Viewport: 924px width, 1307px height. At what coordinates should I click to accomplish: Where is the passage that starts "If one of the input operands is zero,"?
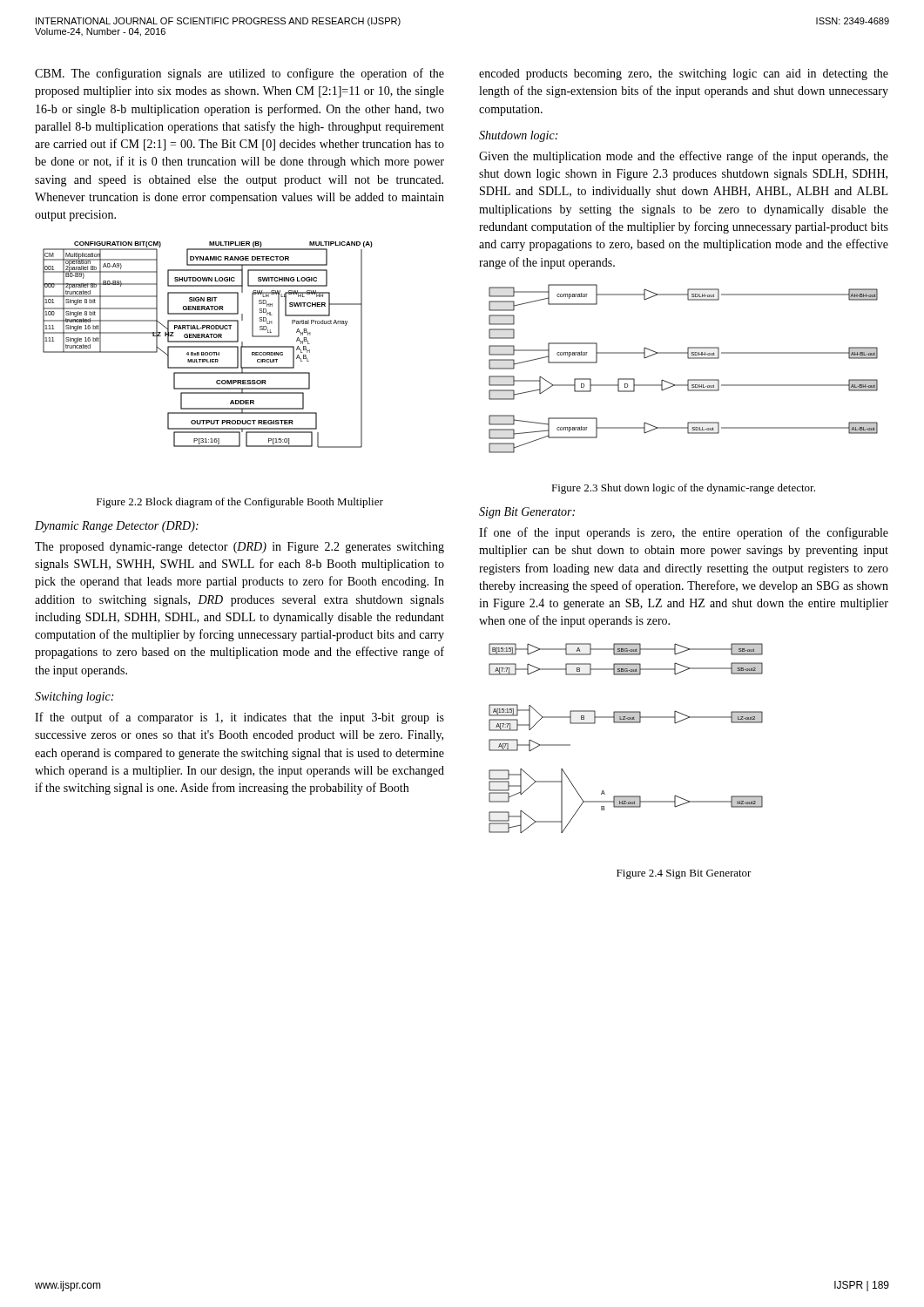[x=684, y=578]
